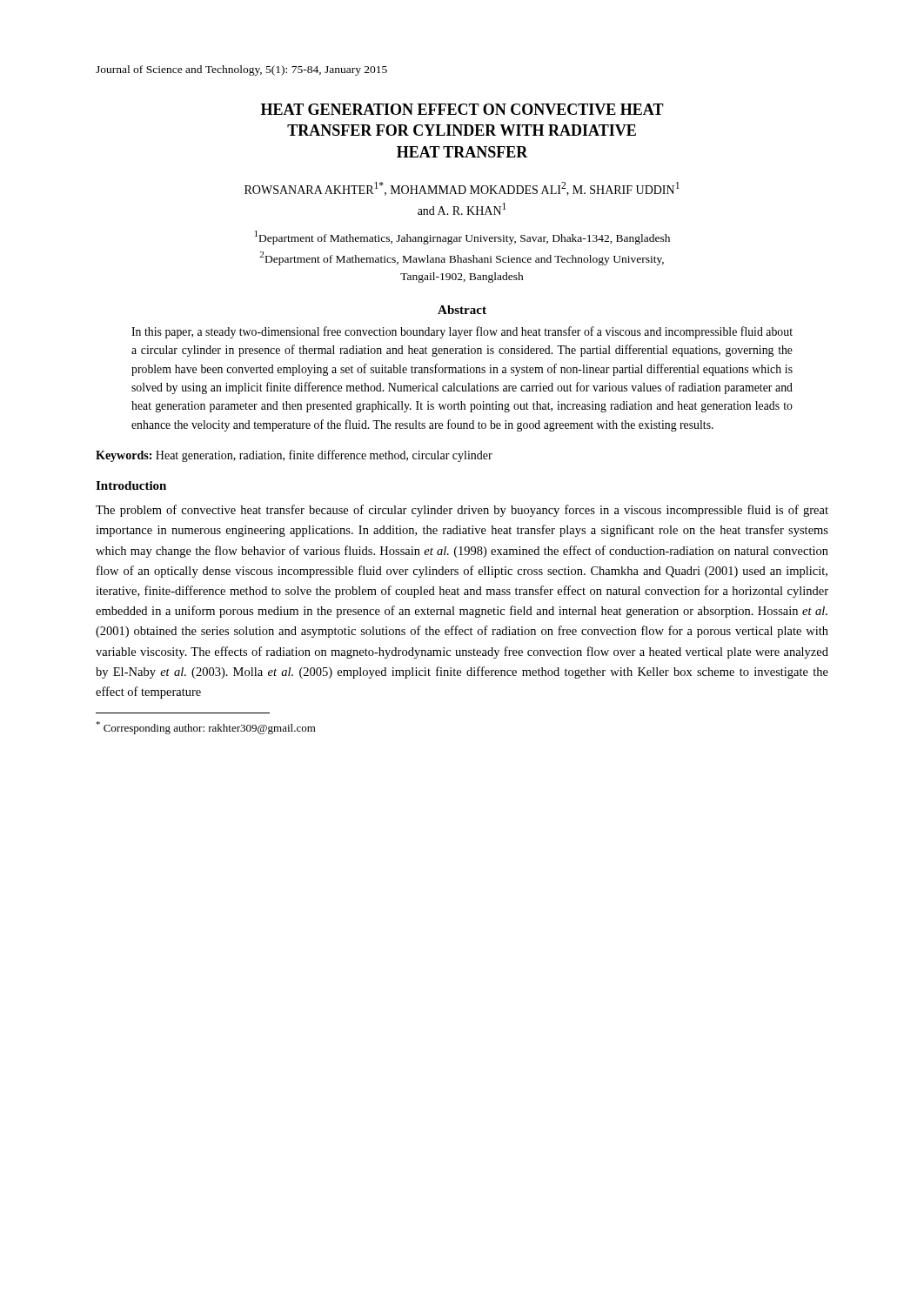
Task: Point to the block beginning "Keywords: Heat generation,"
Action: point(294,456)
